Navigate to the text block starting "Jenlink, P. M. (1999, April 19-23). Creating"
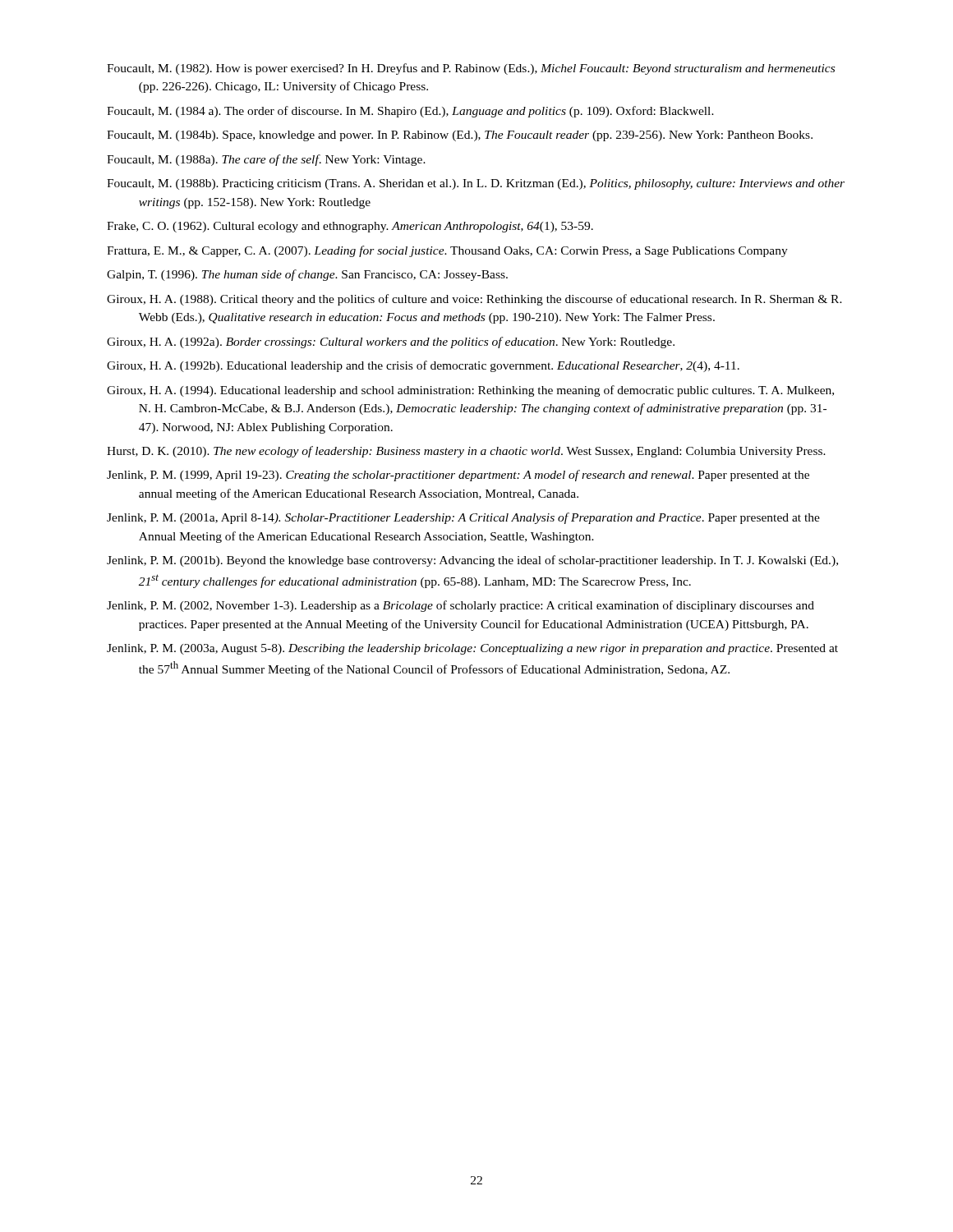 coord(458,484)
